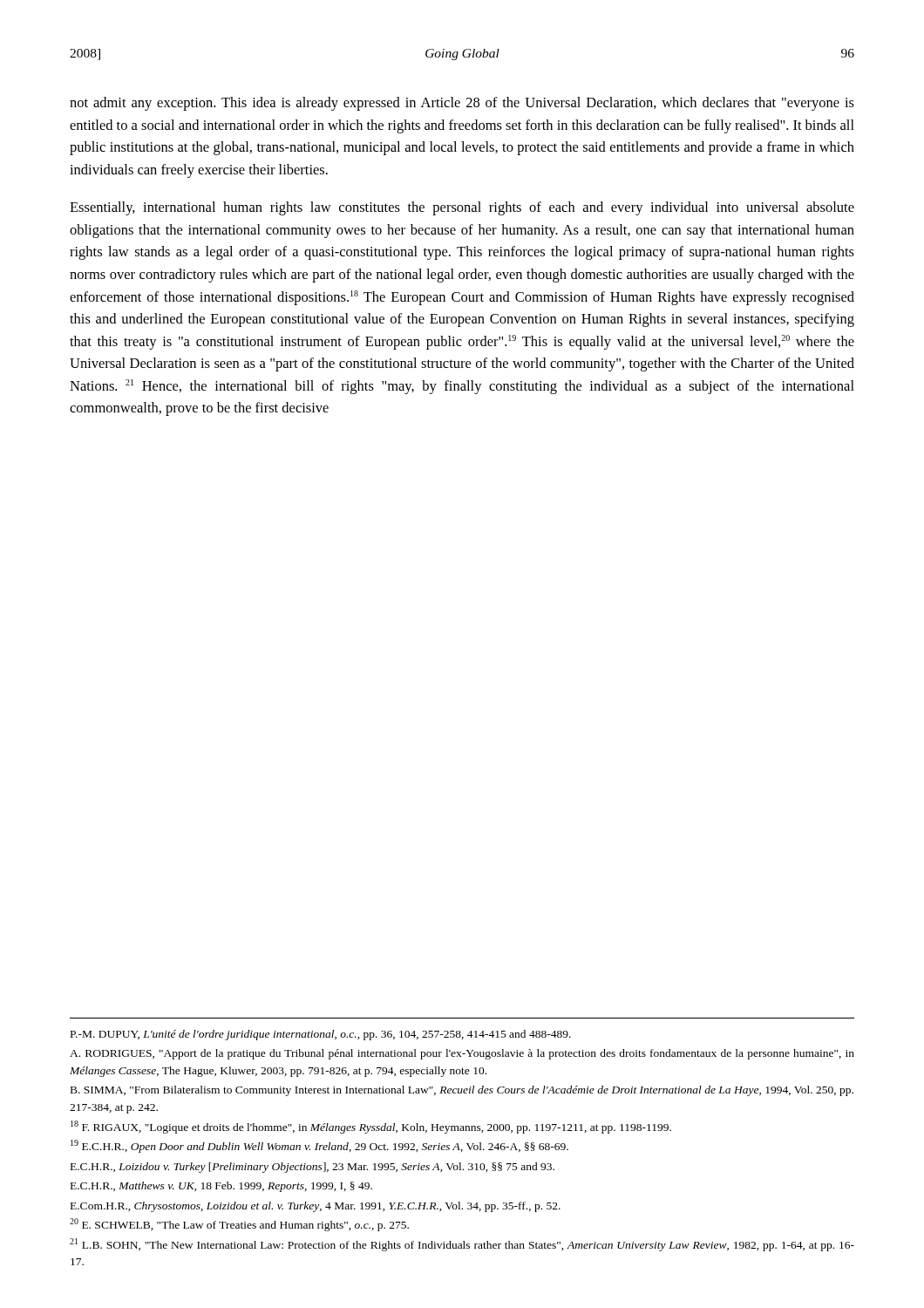Point to the block starting "21 L.B. SOHN, "The New"
924x1308 pixels.
coord(462,1252)
